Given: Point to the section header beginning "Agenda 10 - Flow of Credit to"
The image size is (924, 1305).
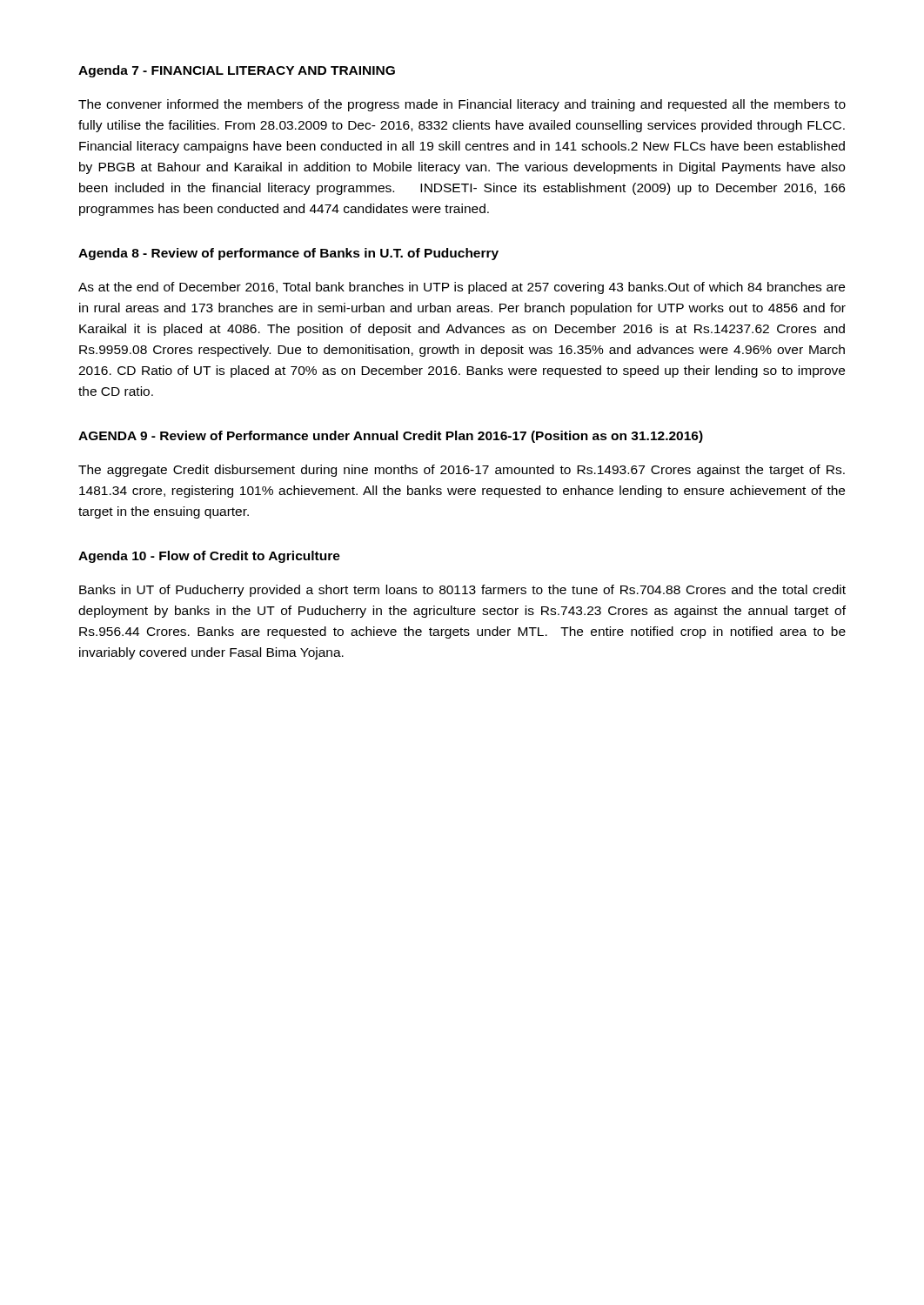Looking at the screenshot, I should 209,556.
